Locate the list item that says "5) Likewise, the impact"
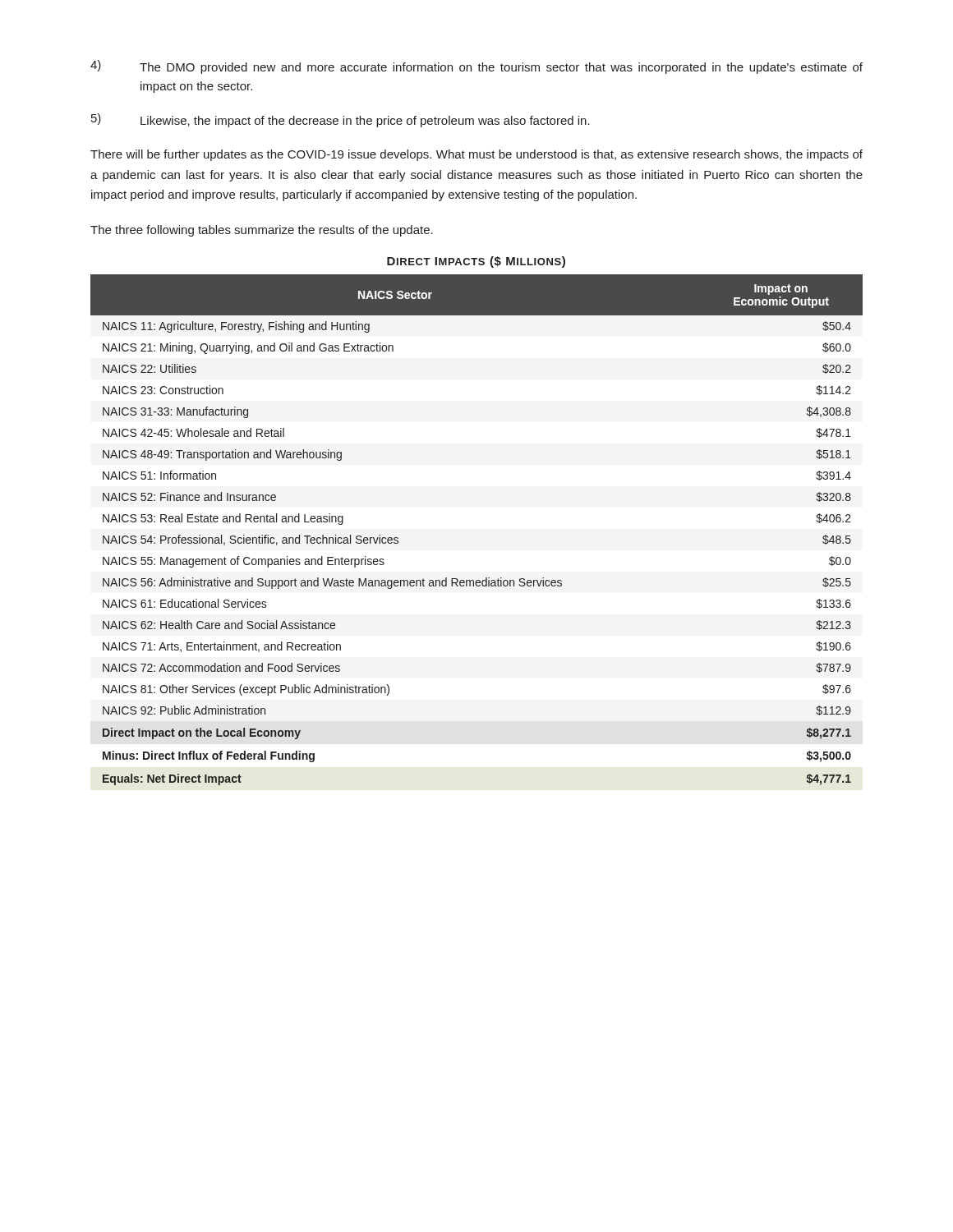 pyautogui.click(x=476, y=120)
